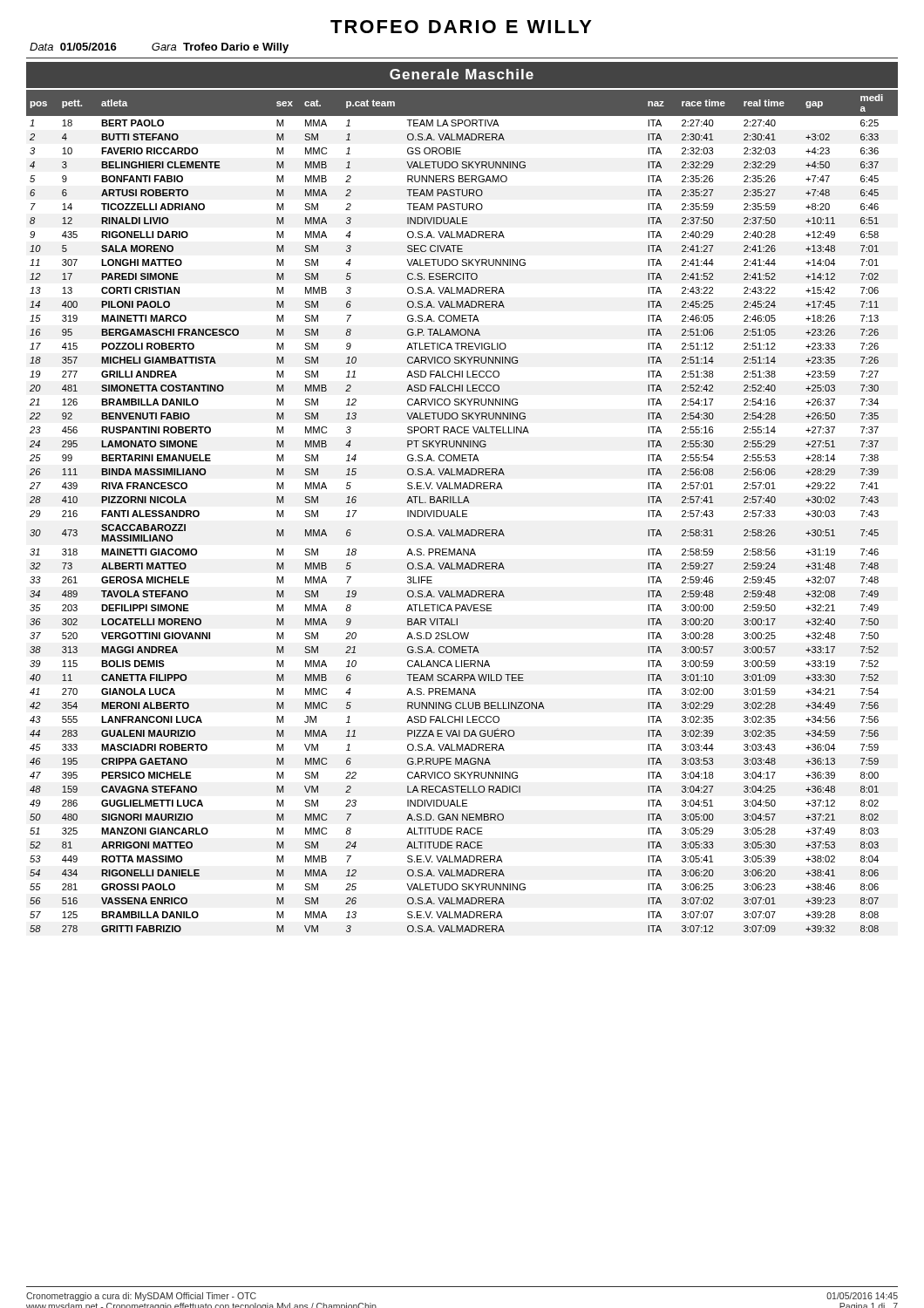Locate a section header

point(462,75)
